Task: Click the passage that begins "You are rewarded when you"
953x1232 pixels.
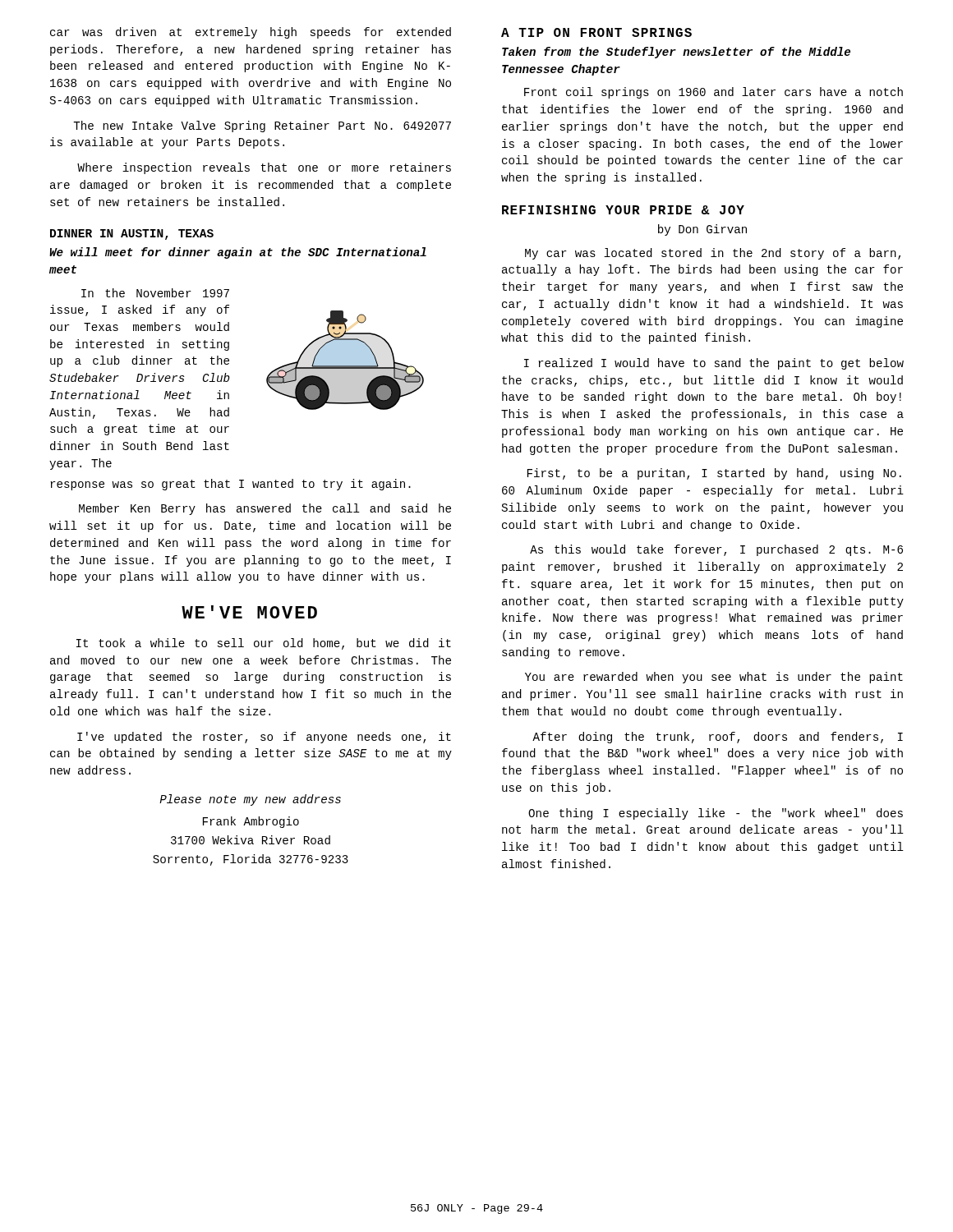Action: [702, 695]
